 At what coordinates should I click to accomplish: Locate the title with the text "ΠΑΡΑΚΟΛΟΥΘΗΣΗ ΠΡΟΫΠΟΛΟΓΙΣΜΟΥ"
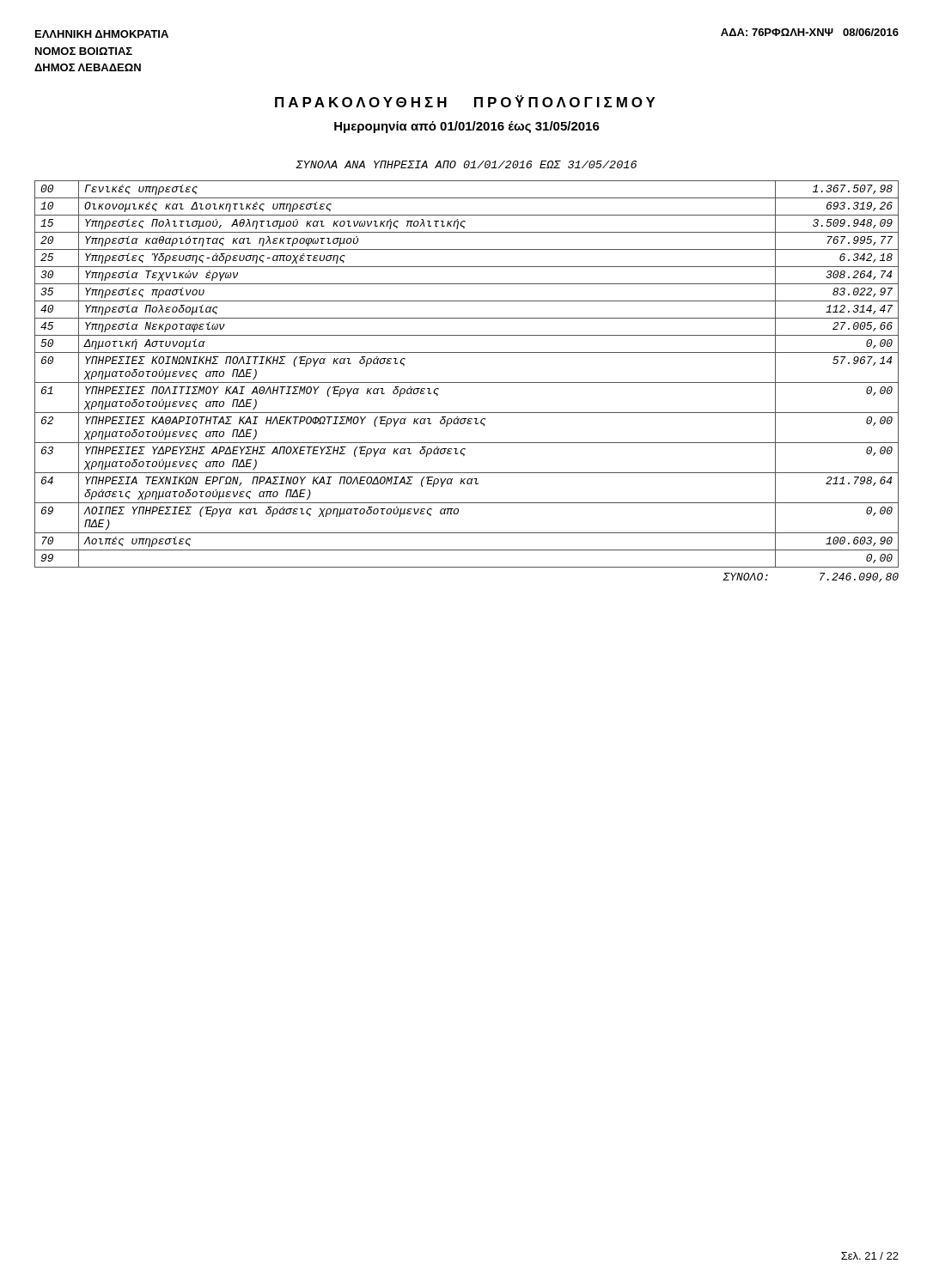pyautogui.click(x=466, y=103)
